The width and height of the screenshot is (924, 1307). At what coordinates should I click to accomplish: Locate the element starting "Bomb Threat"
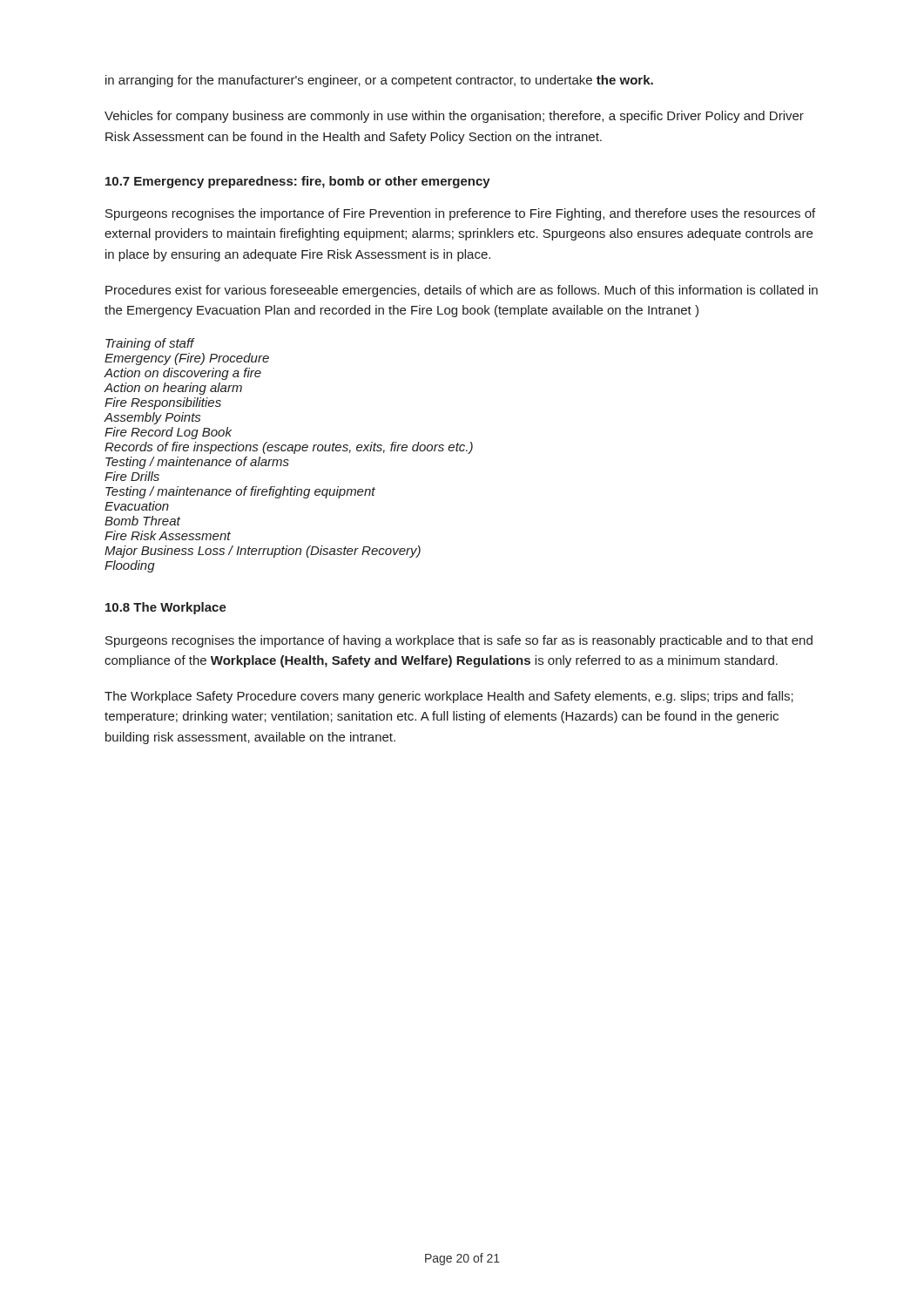(142, 521)
